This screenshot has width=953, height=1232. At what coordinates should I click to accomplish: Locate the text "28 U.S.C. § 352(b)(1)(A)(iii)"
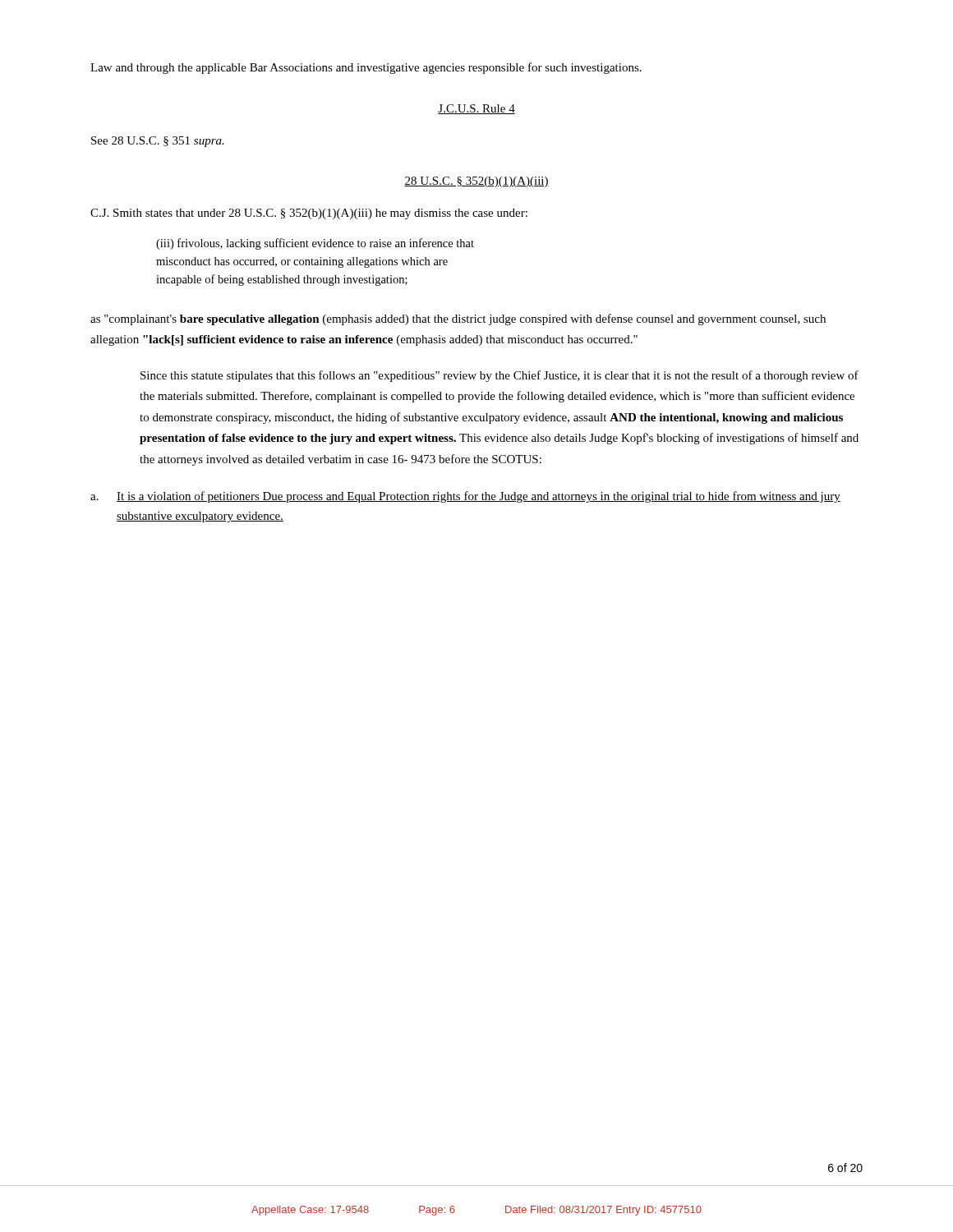476,181
